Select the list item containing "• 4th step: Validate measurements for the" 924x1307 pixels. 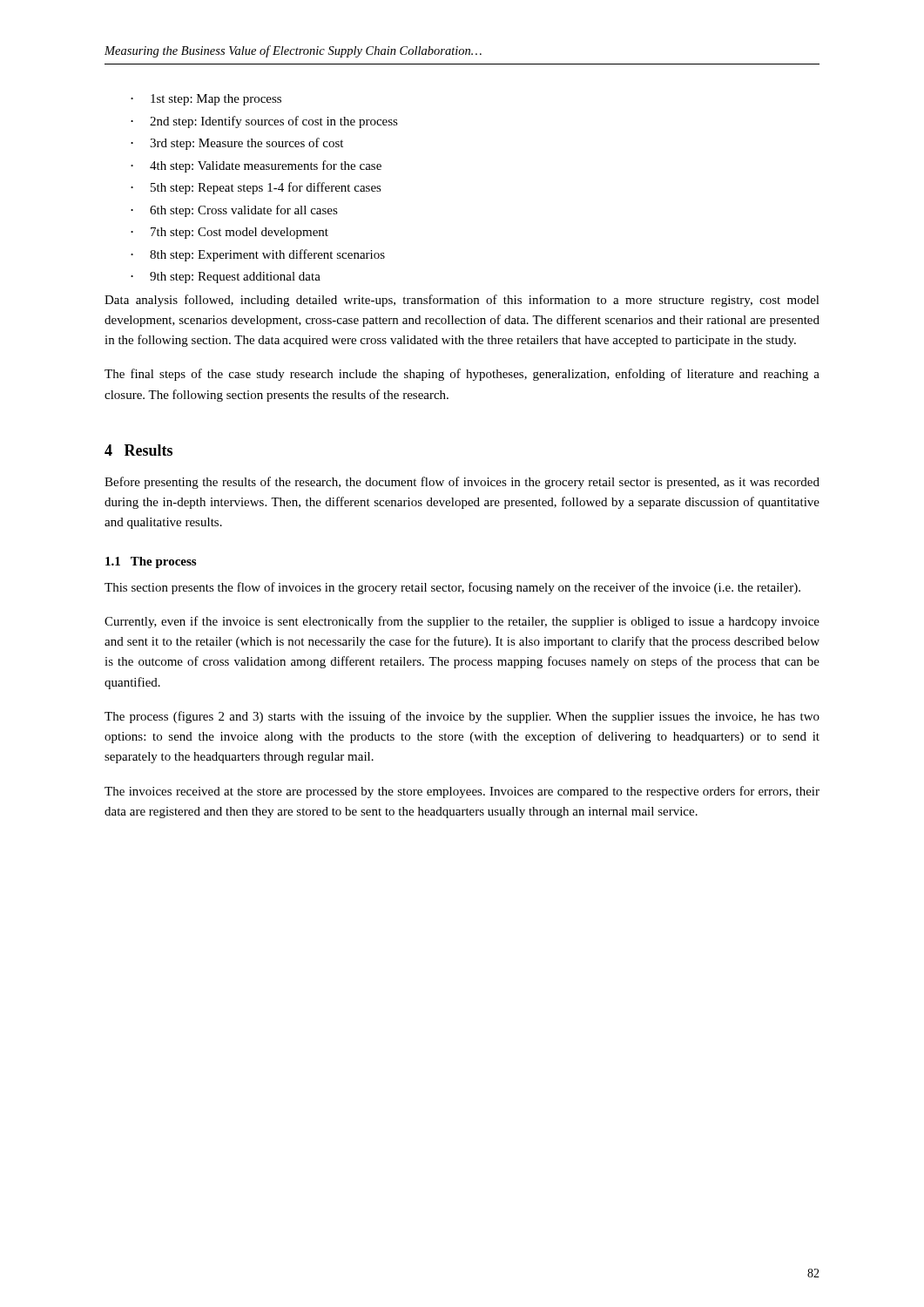tap(256, 165)
